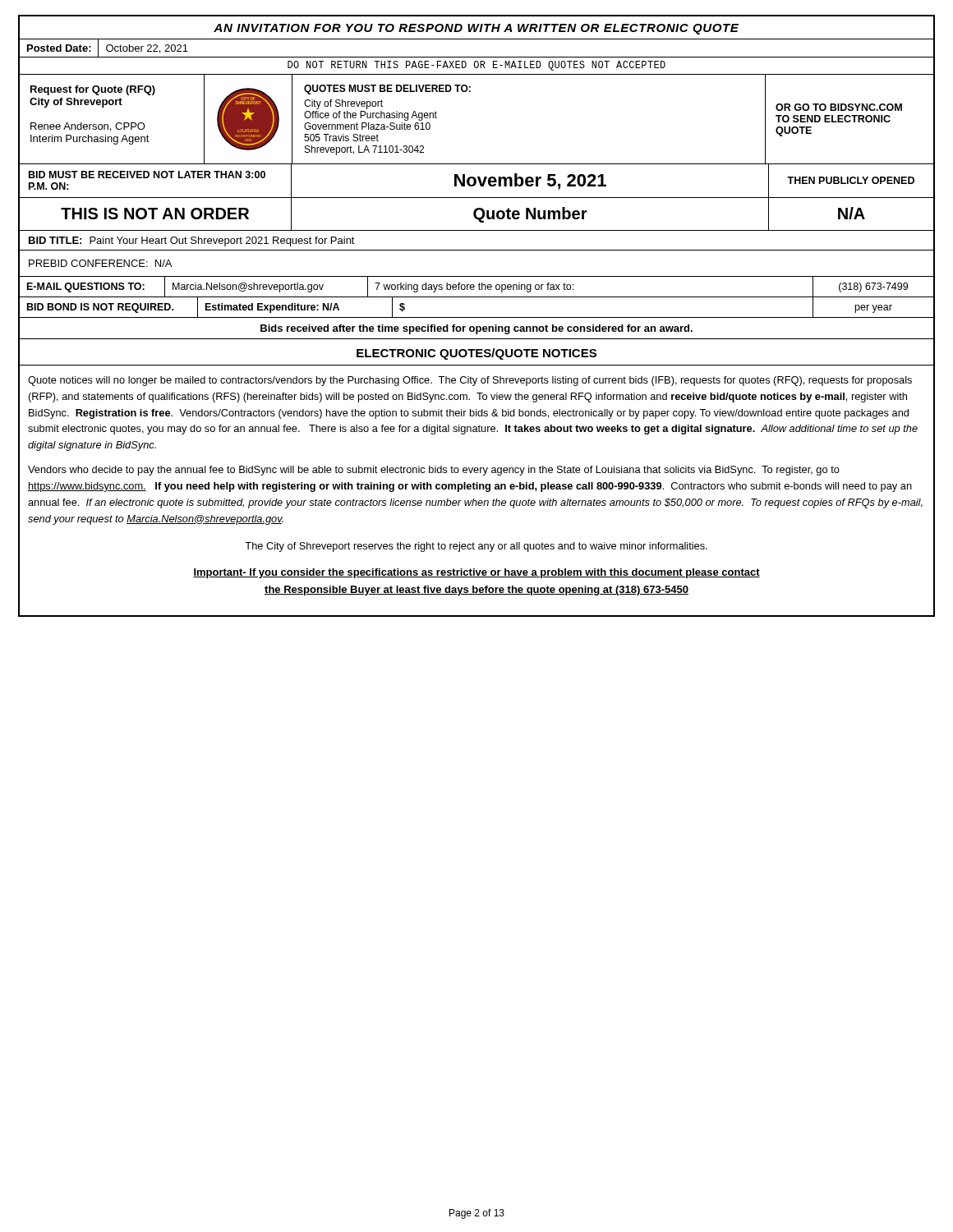The image size is (953, 1232).
Task: Point to the text block starting "Posted Date: October 22, 2021"
Action: click(x=107, y=48)
